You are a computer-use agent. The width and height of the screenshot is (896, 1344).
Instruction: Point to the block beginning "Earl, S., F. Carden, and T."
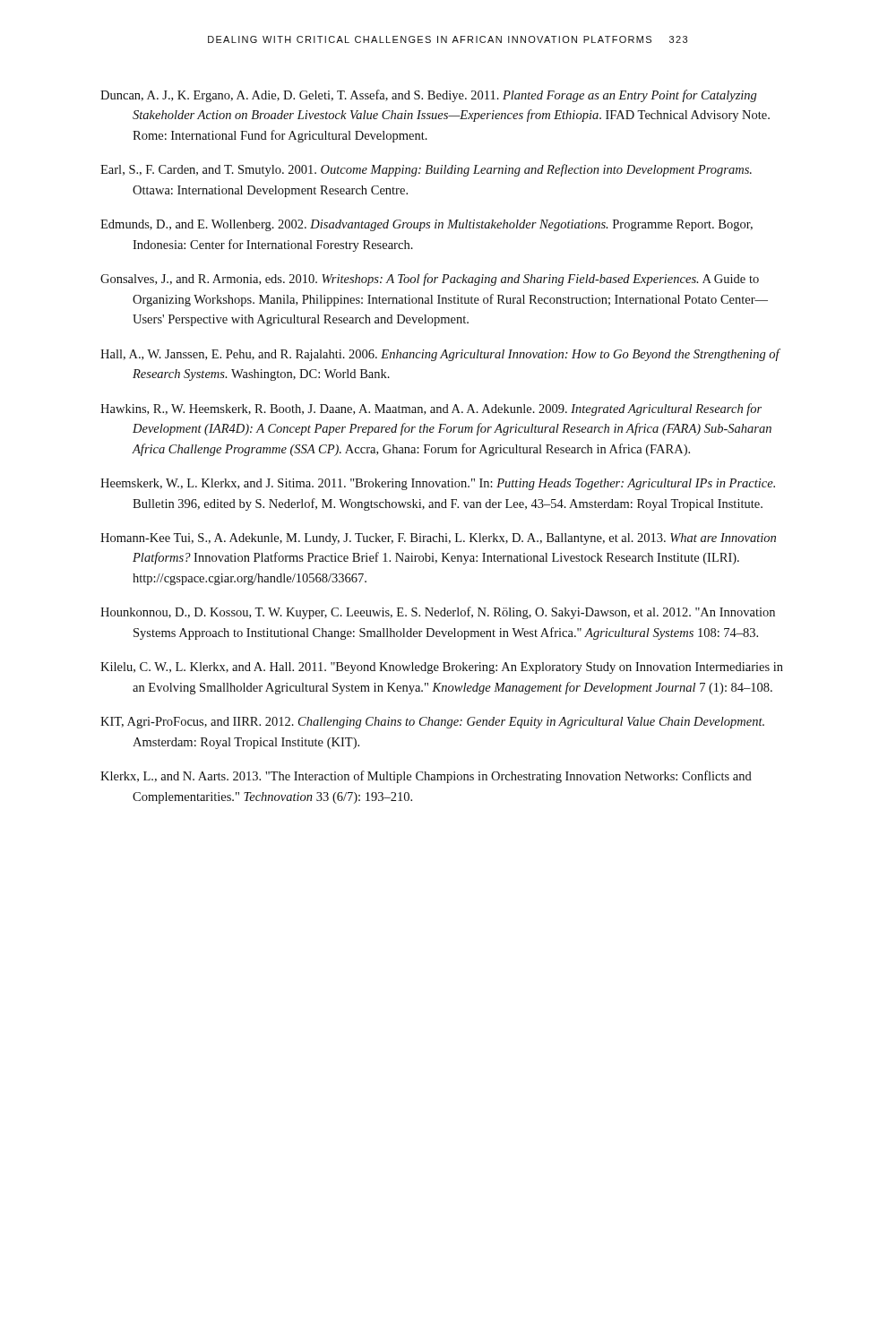[x=426, y=180]
